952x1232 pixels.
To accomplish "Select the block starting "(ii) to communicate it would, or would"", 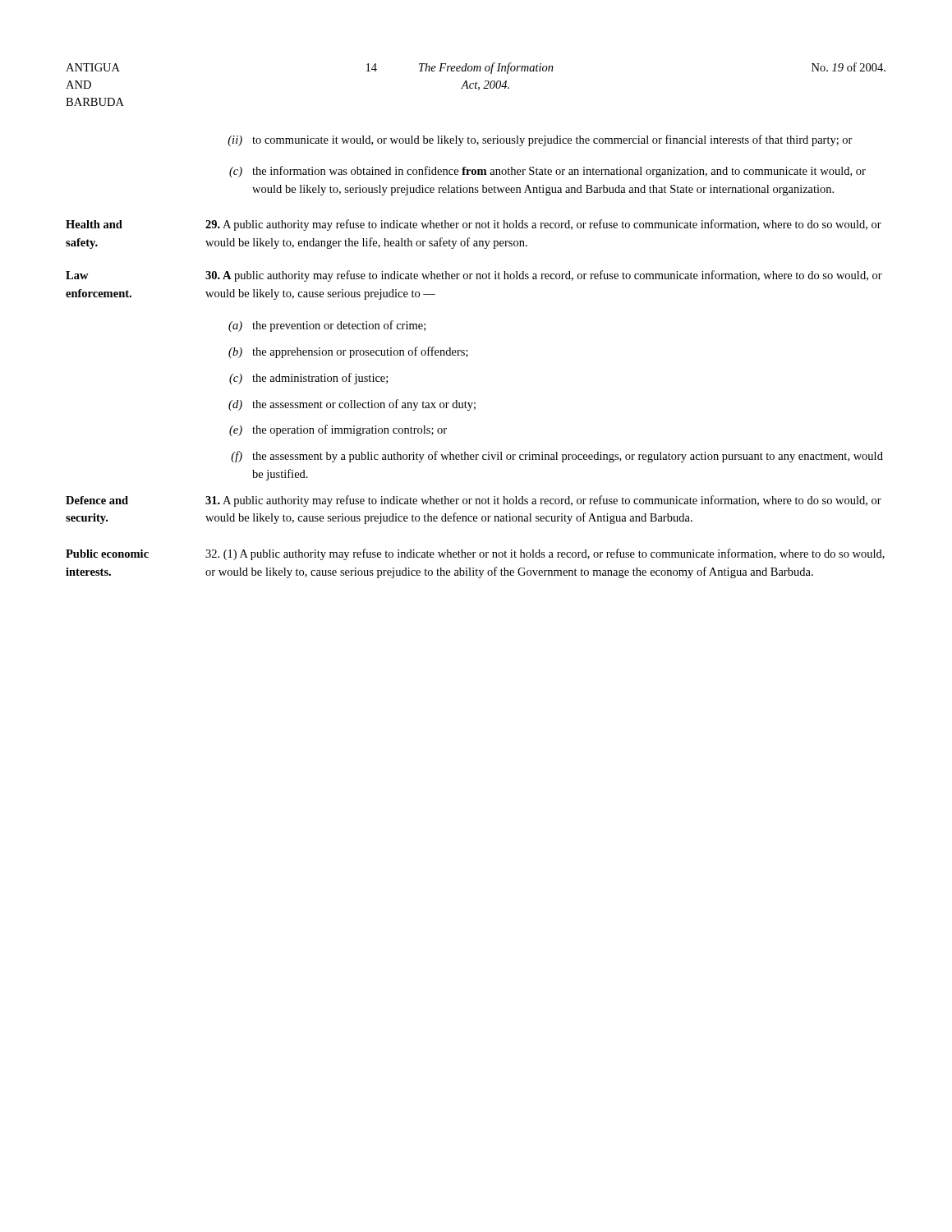I will tap(542, 140).
